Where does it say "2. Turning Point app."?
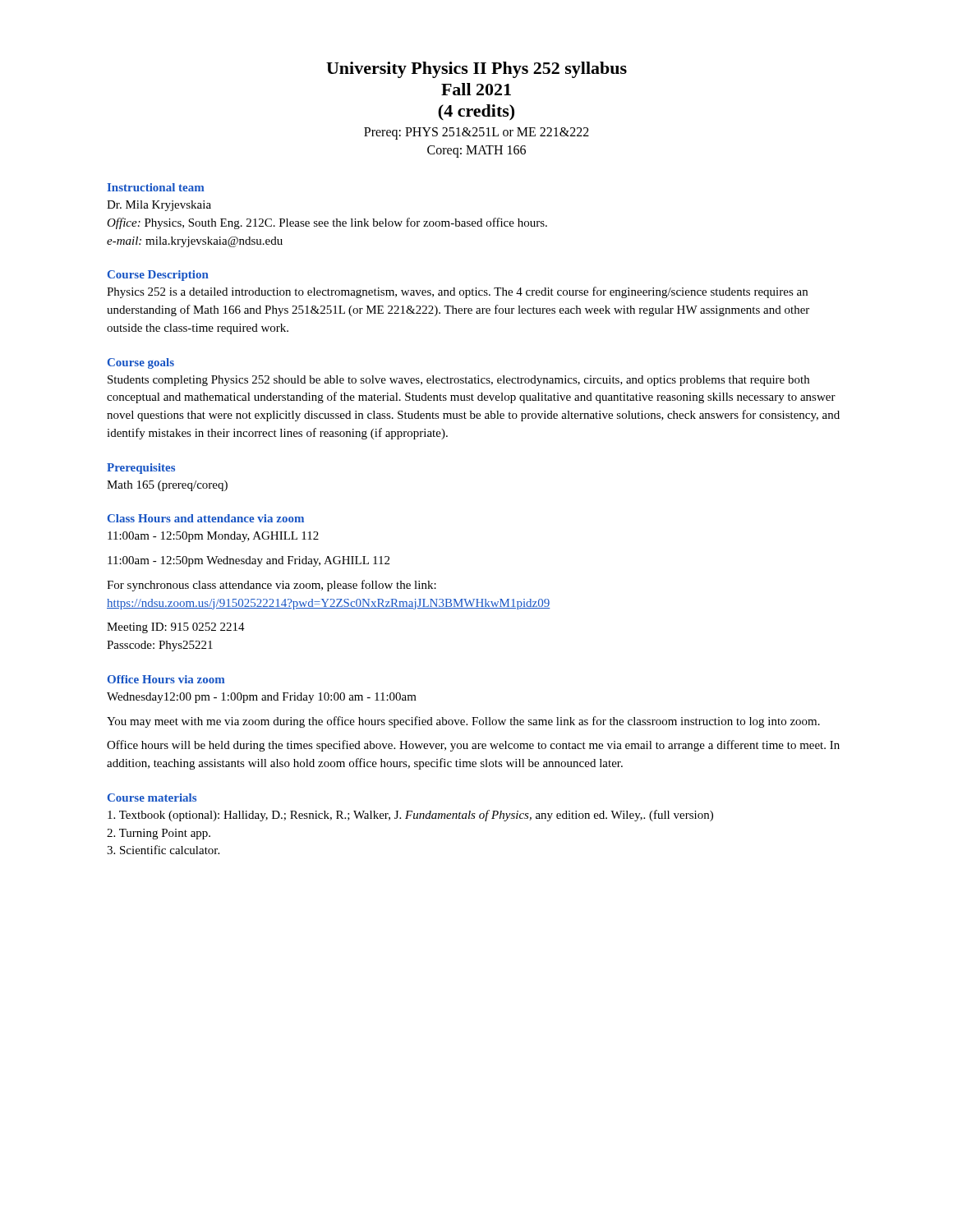The height and width of the screenshot is (1232, 953). click(159, 832)
